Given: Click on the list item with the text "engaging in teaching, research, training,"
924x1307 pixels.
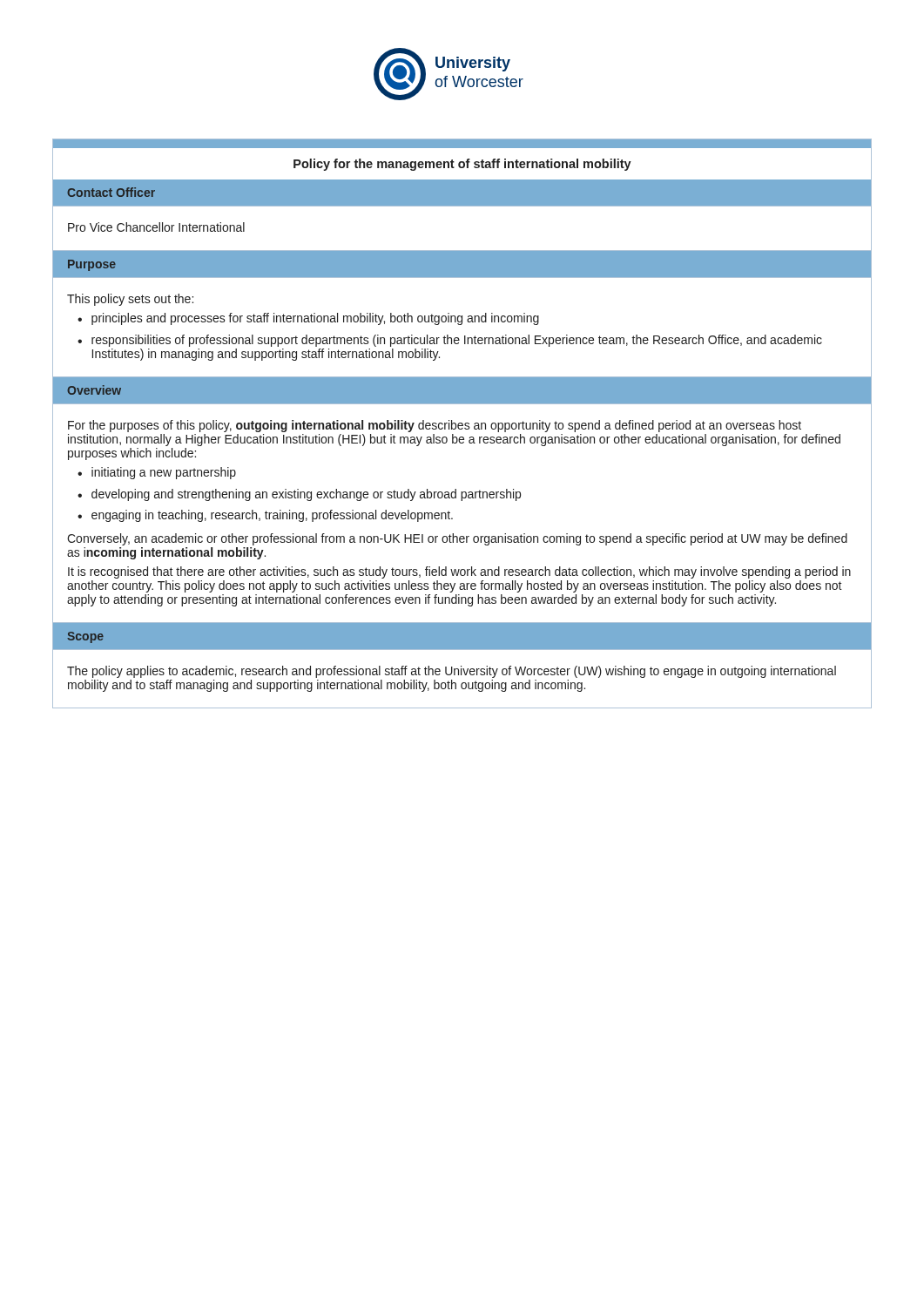Looking at the screenshot, I should pyautogui.click(x=272, y=515).
